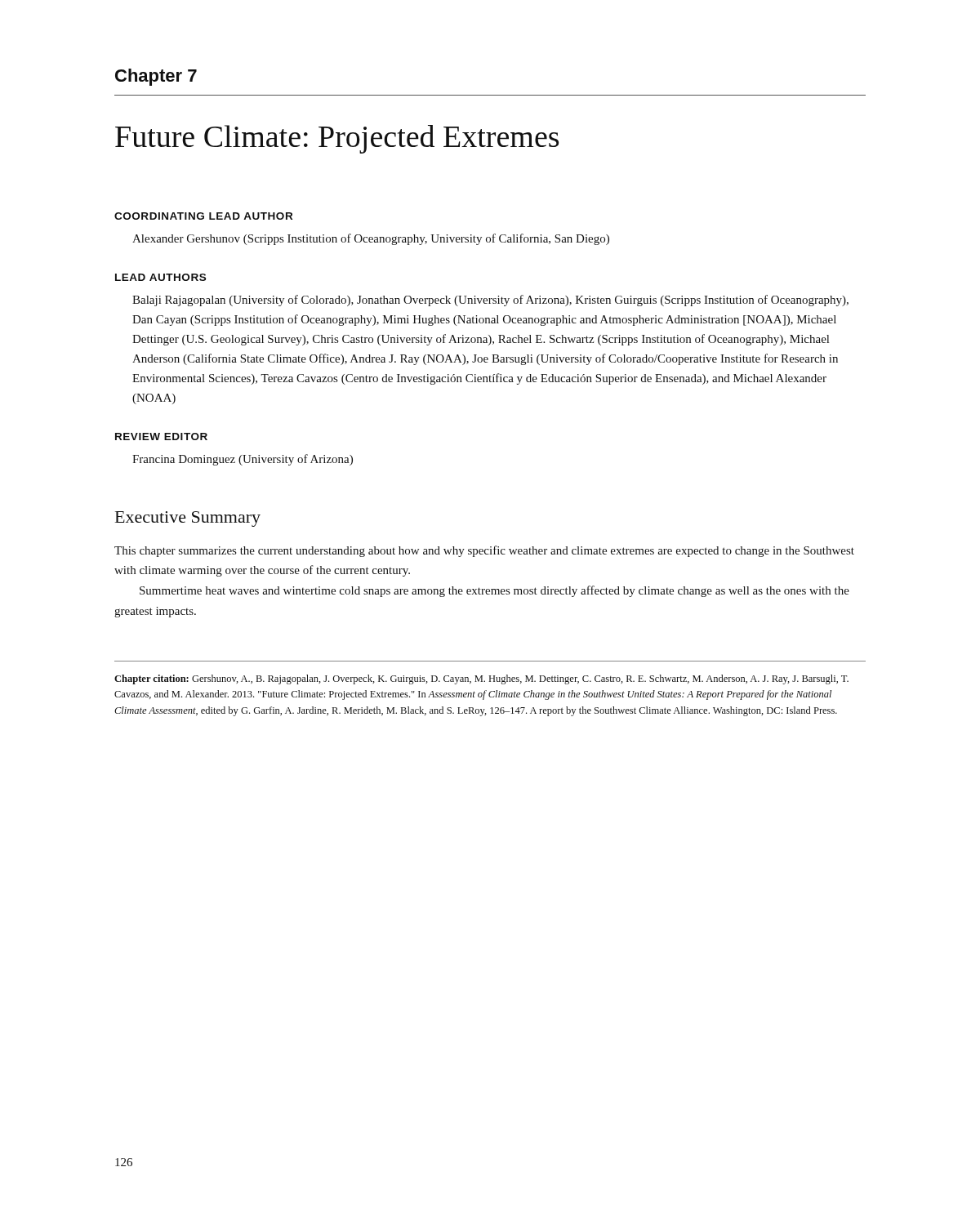This screenshot has width=980, height=1225.
Task: Click on the block starting "Chapter 7"
Action: click(x=156, y=76)
